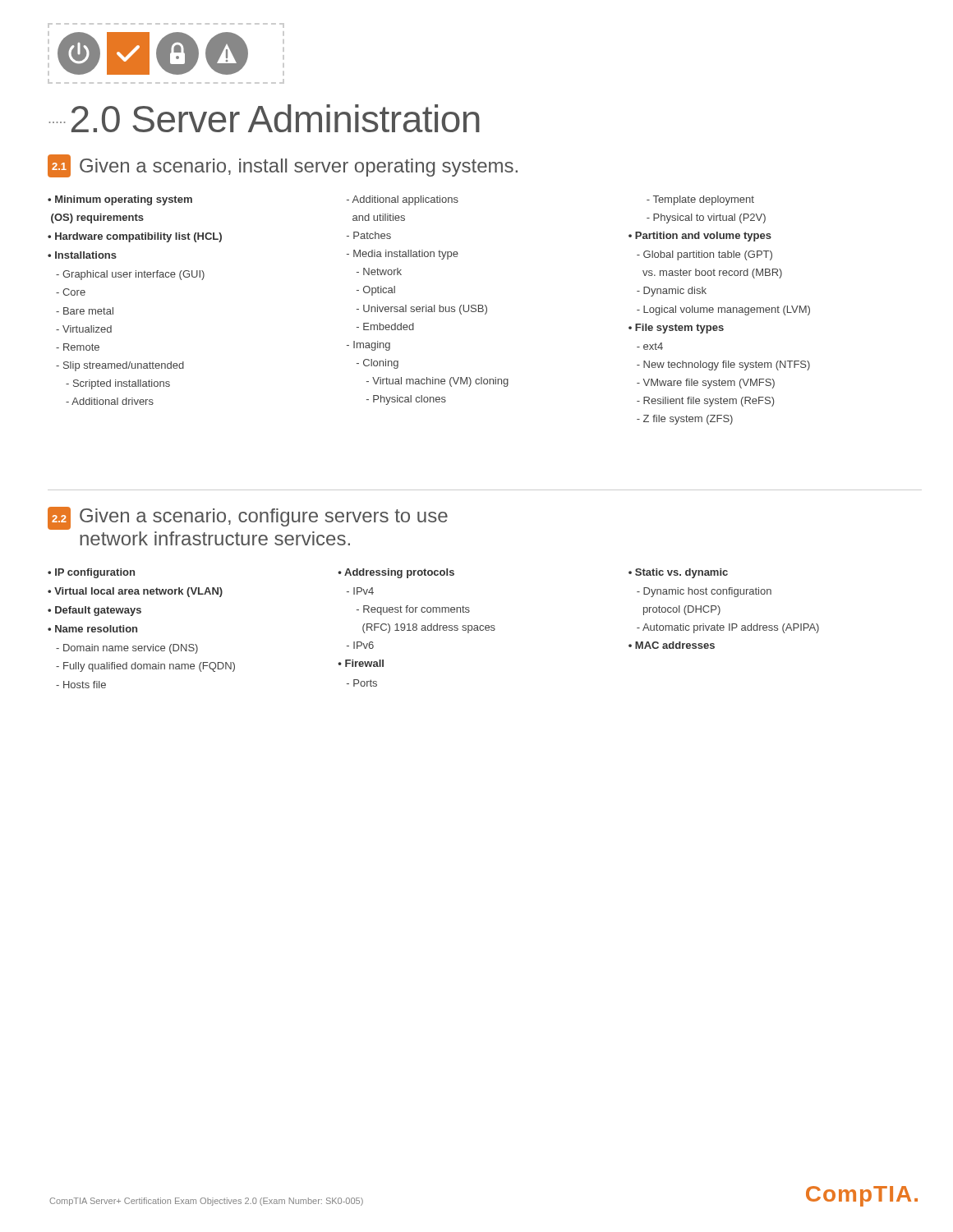The height and width of the screenshot is (1232, 953).
Task: Locate the text block starting "Virtual machine (VM) cloning"
Action: click(x=441, y=381)
